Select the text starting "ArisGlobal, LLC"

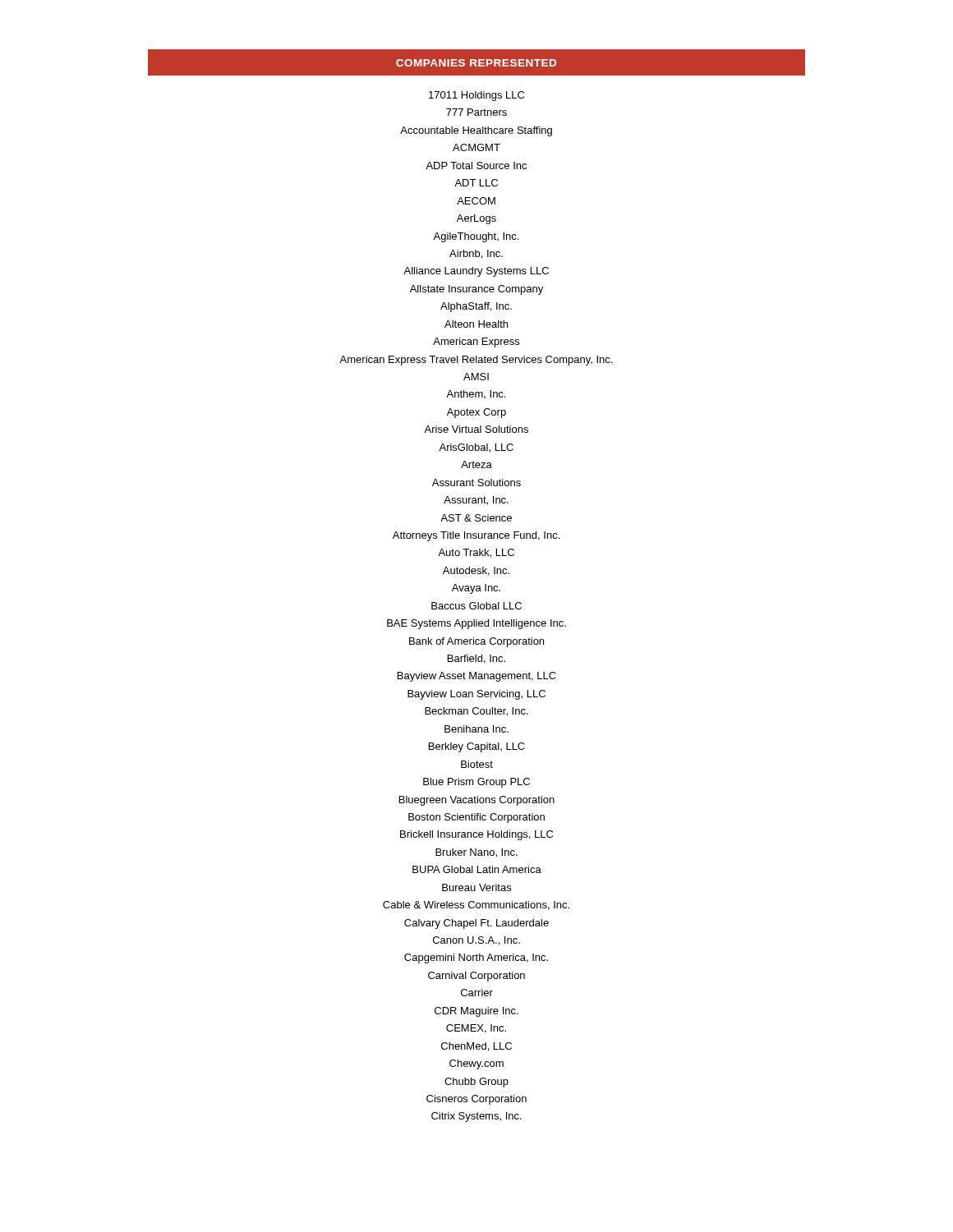pos(476,447)
